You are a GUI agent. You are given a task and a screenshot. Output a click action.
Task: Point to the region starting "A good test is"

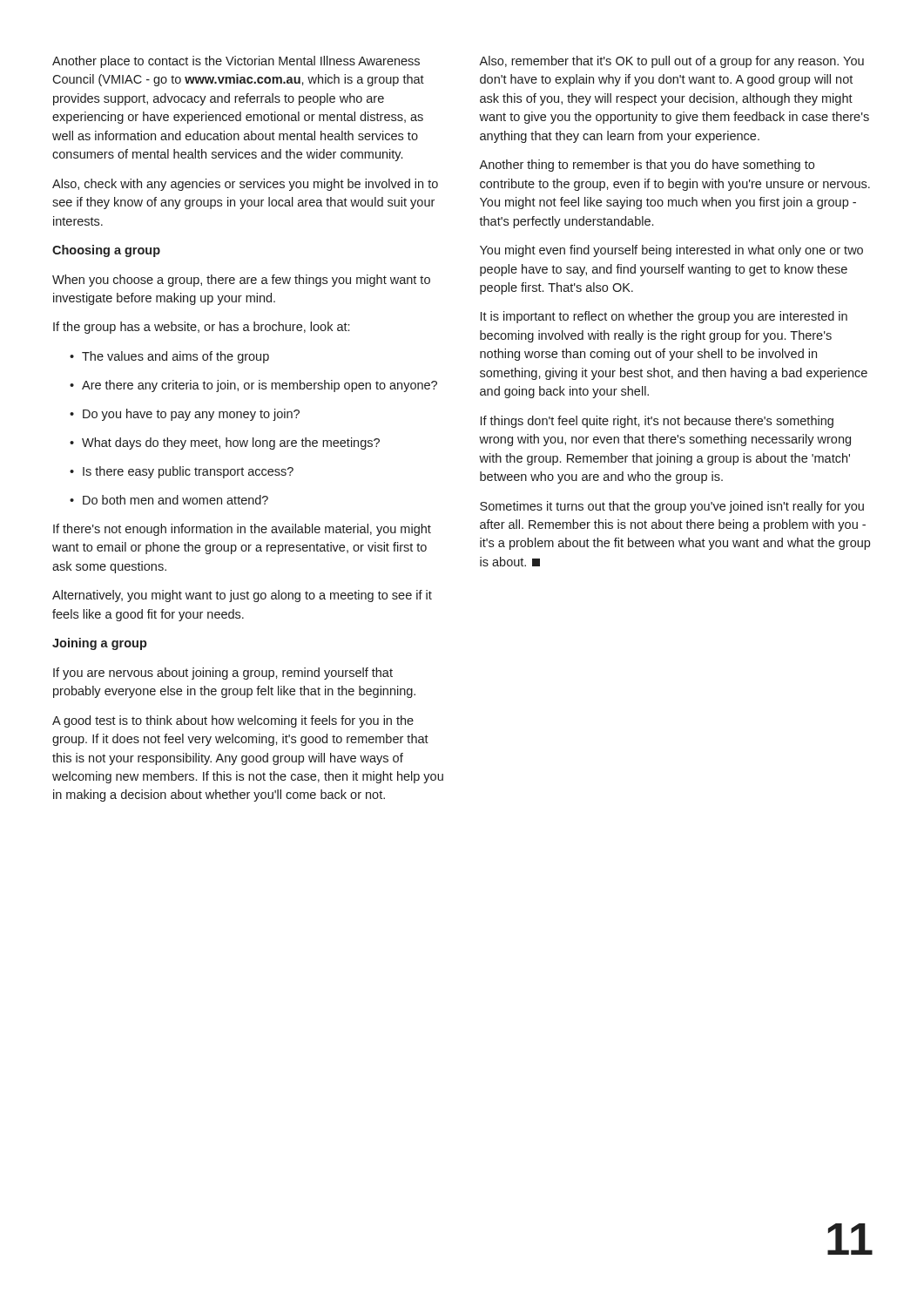coord(248,758)
